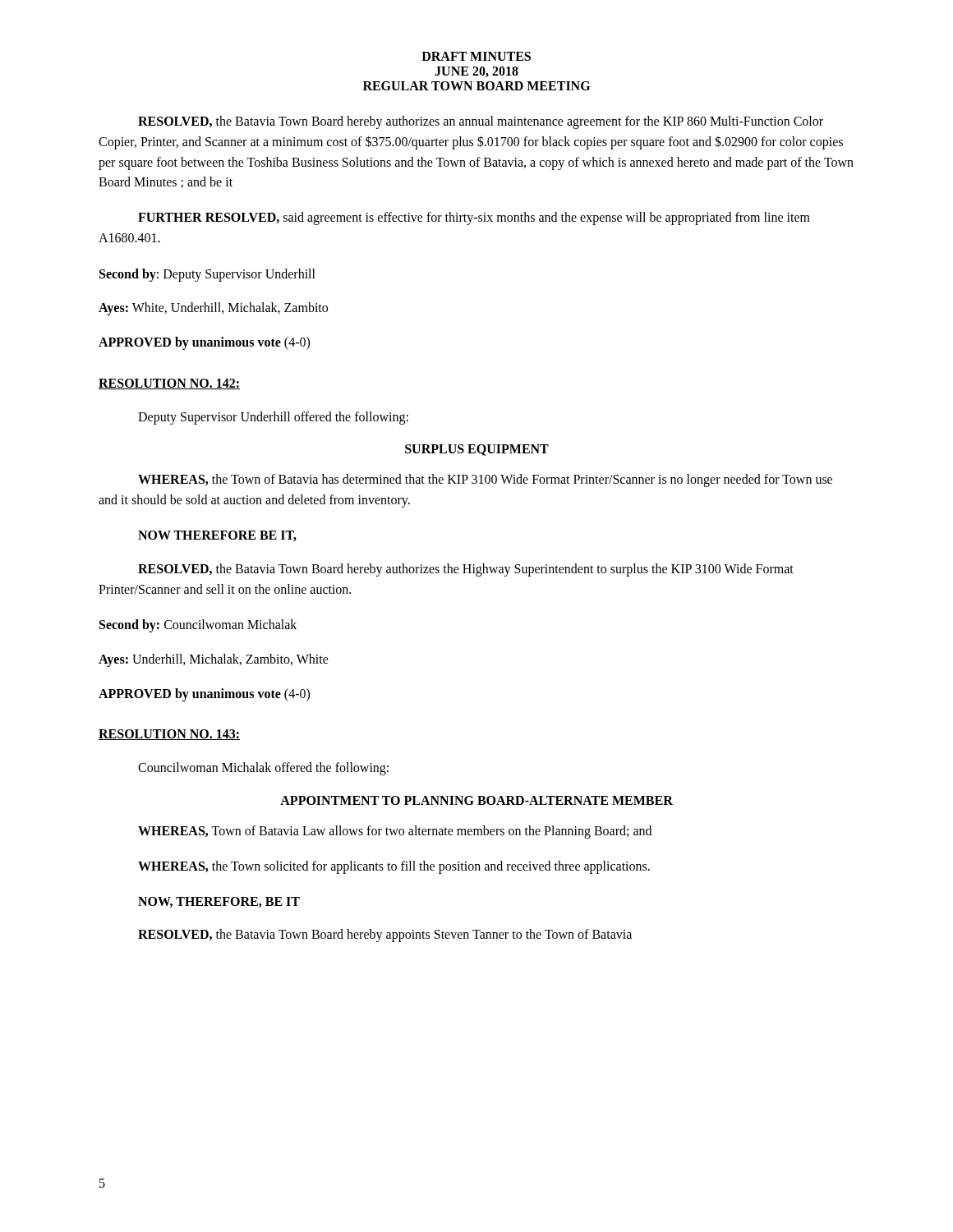Point to the region starting "RESOLVED, the Batavia"
Image resolution: width=953 pixels, height=1232 pixels.
[476, 152]
